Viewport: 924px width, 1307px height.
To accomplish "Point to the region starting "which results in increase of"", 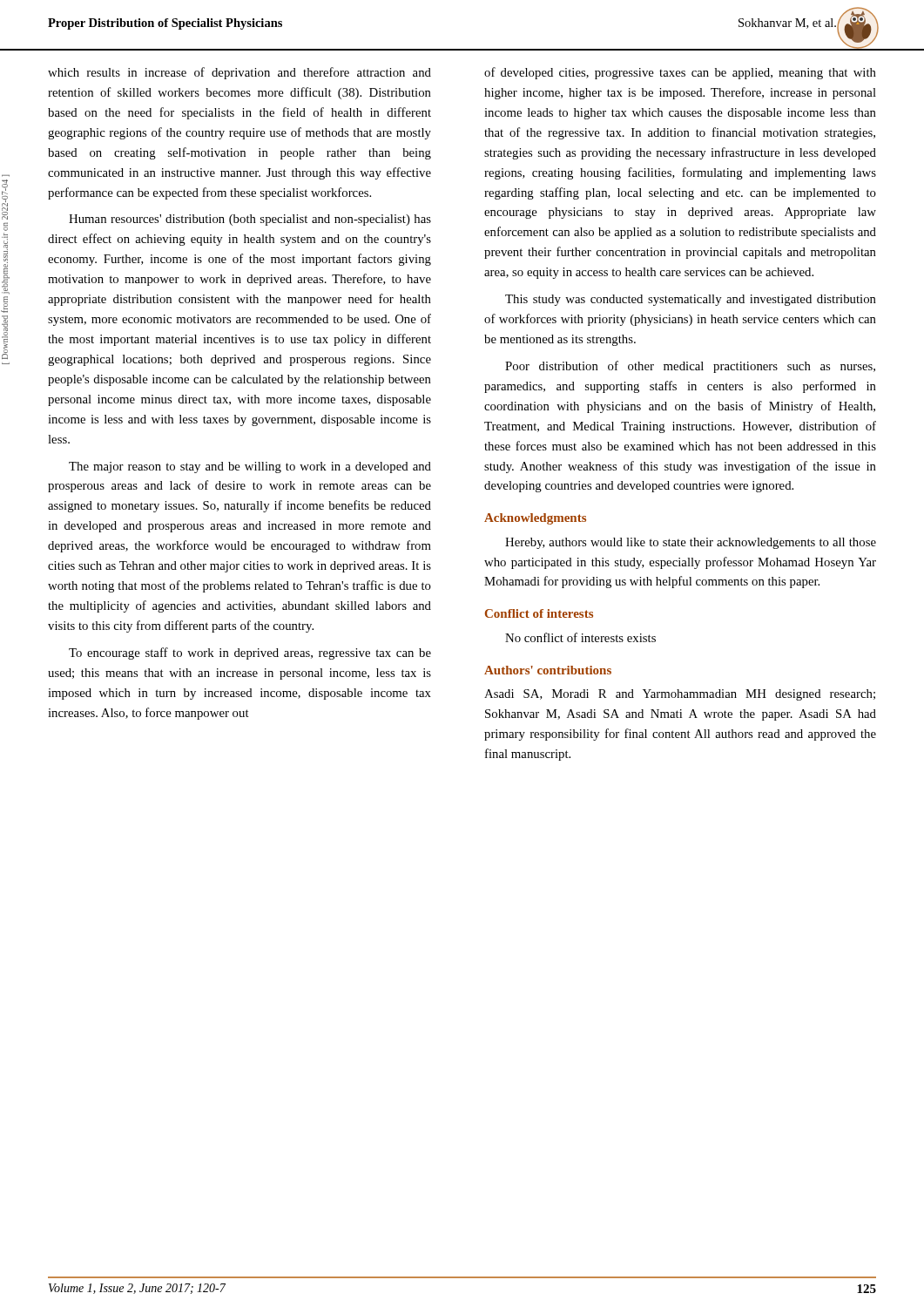I will pos(239,393).
